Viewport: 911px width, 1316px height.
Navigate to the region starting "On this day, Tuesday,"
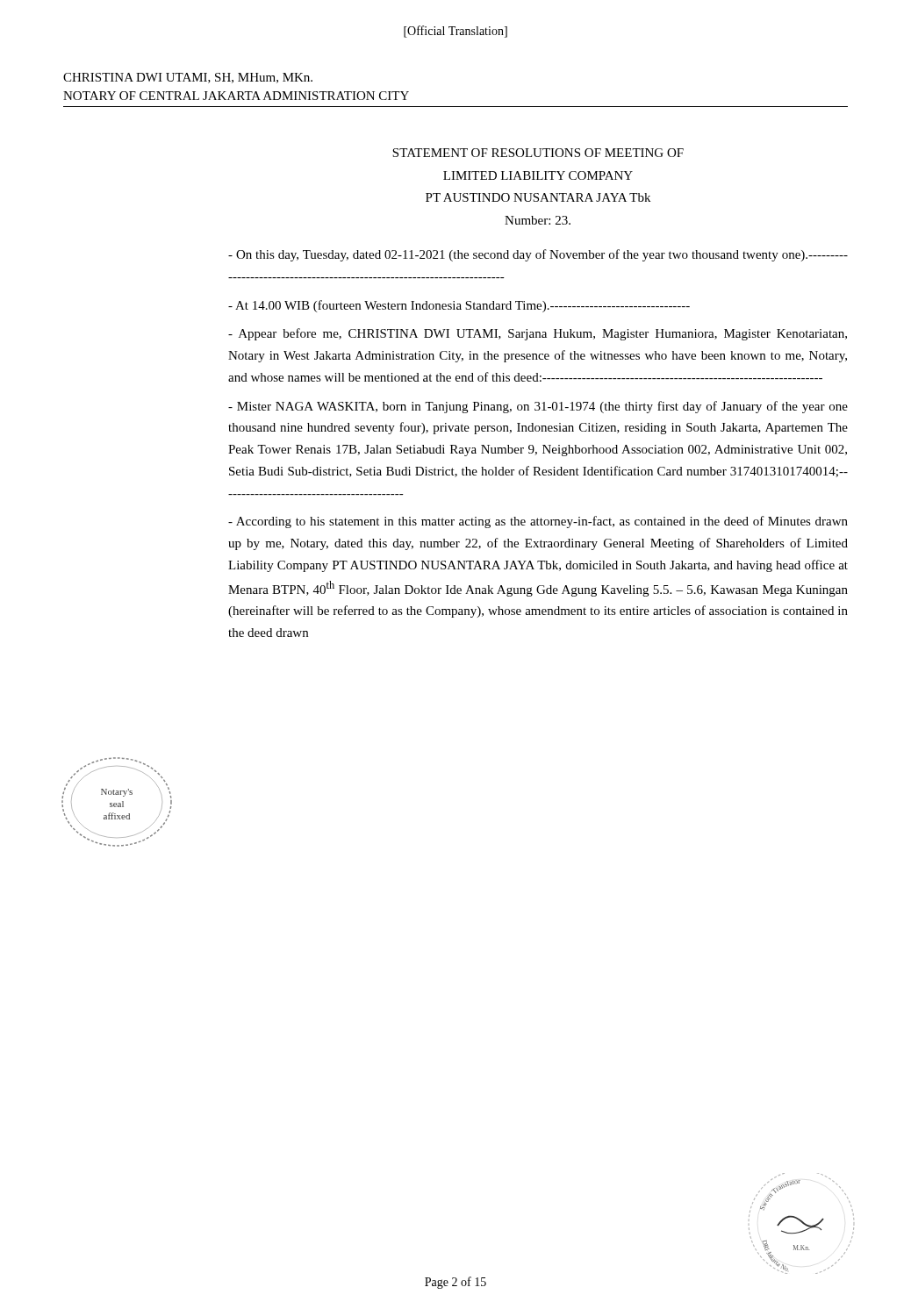pos(538,266)
